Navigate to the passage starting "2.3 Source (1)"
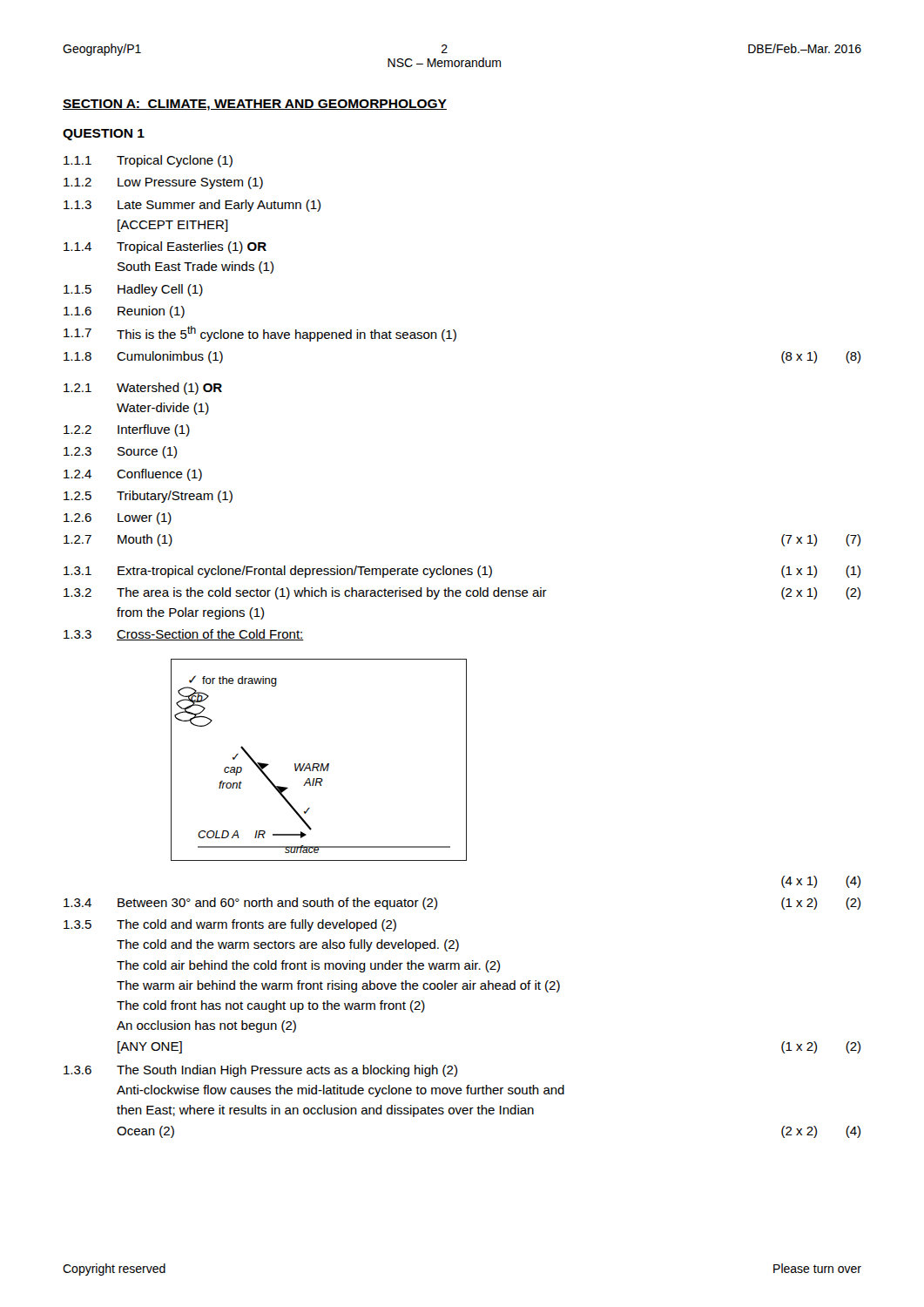This screenshot has width=924, height=1307. 120,452
